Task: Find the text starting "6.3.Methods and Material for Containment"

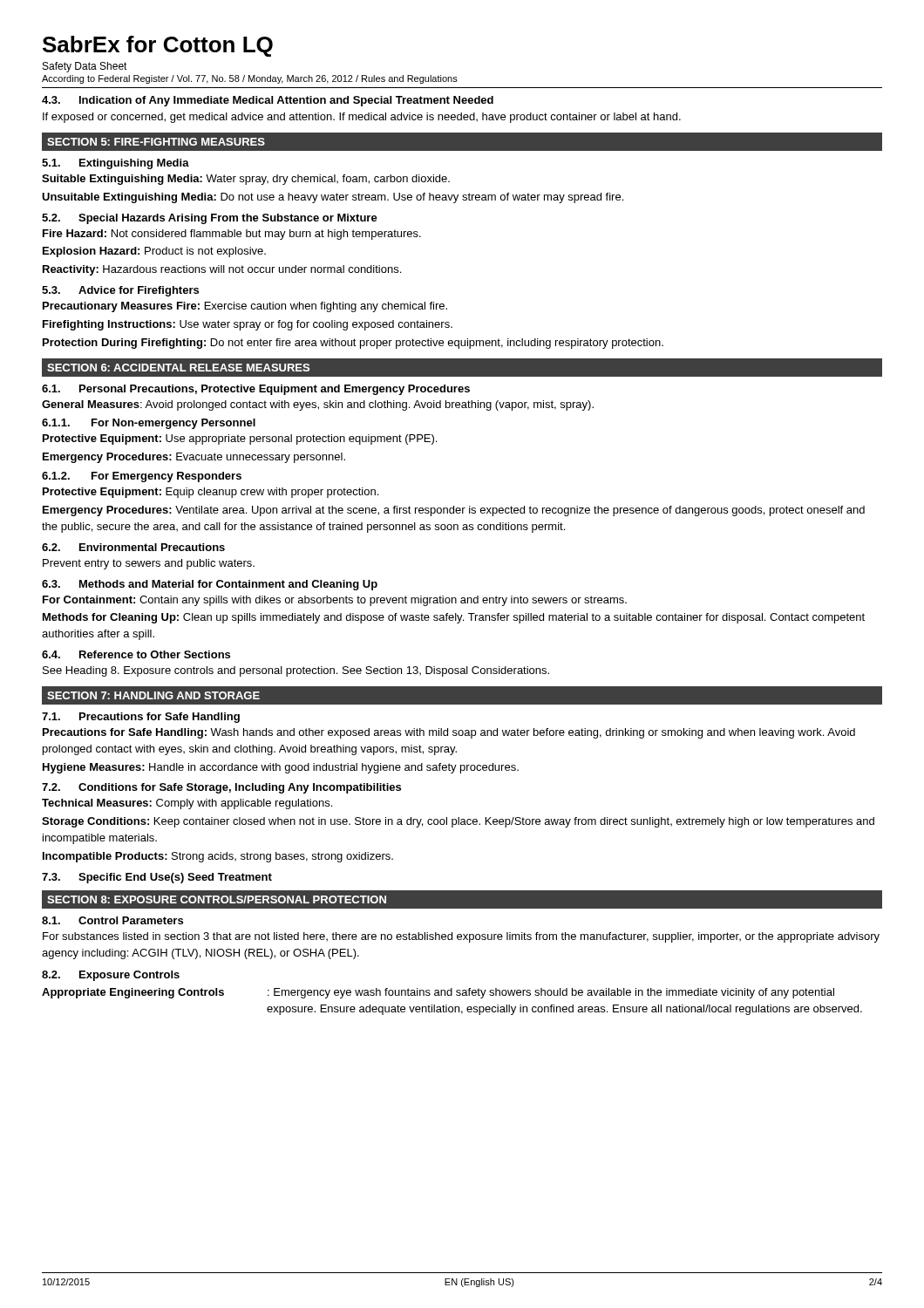Action: (x=210, y=583)
